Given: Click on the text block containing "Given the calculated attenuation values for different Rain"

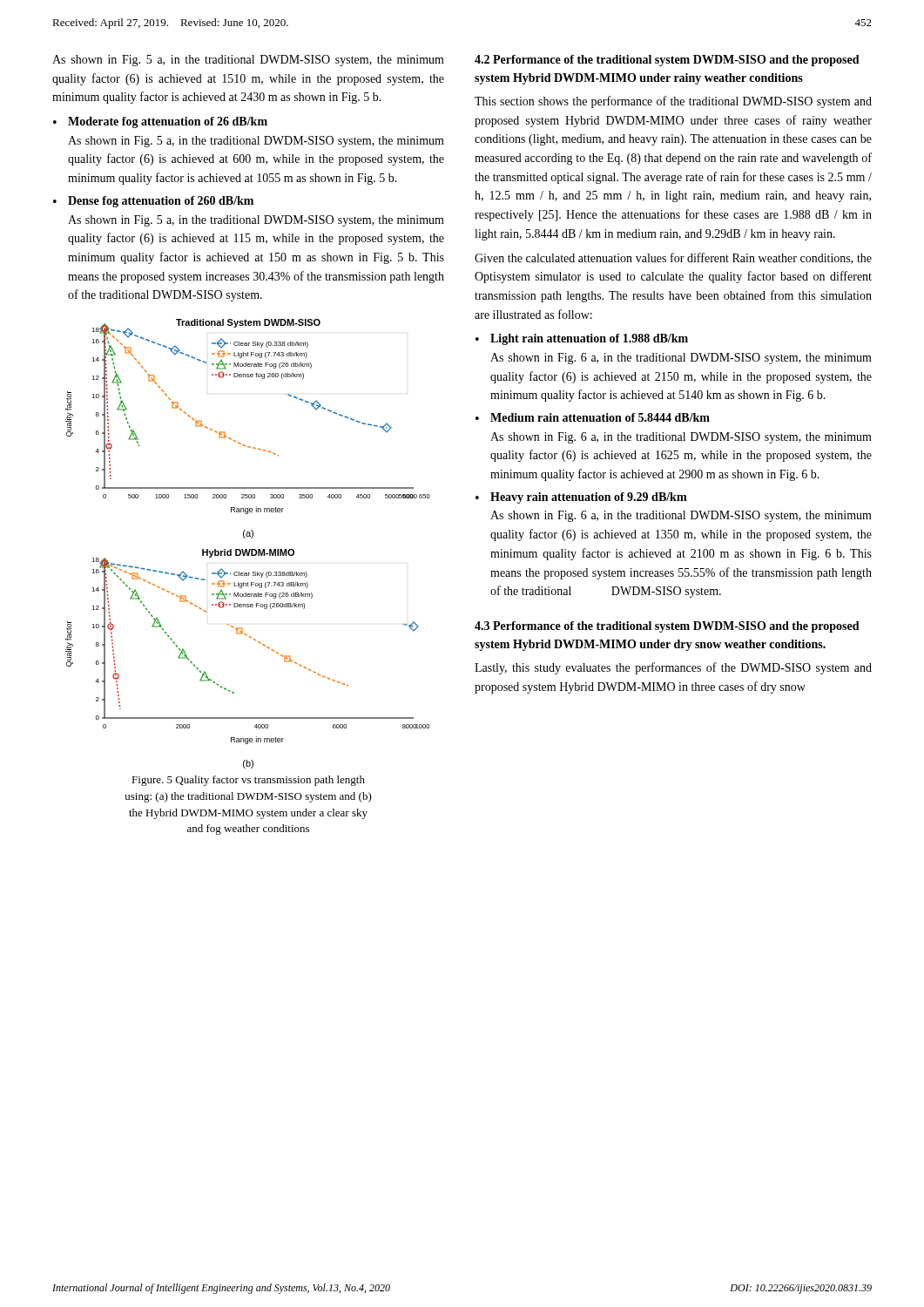Looking at the screenshot, I should [673, 286].
